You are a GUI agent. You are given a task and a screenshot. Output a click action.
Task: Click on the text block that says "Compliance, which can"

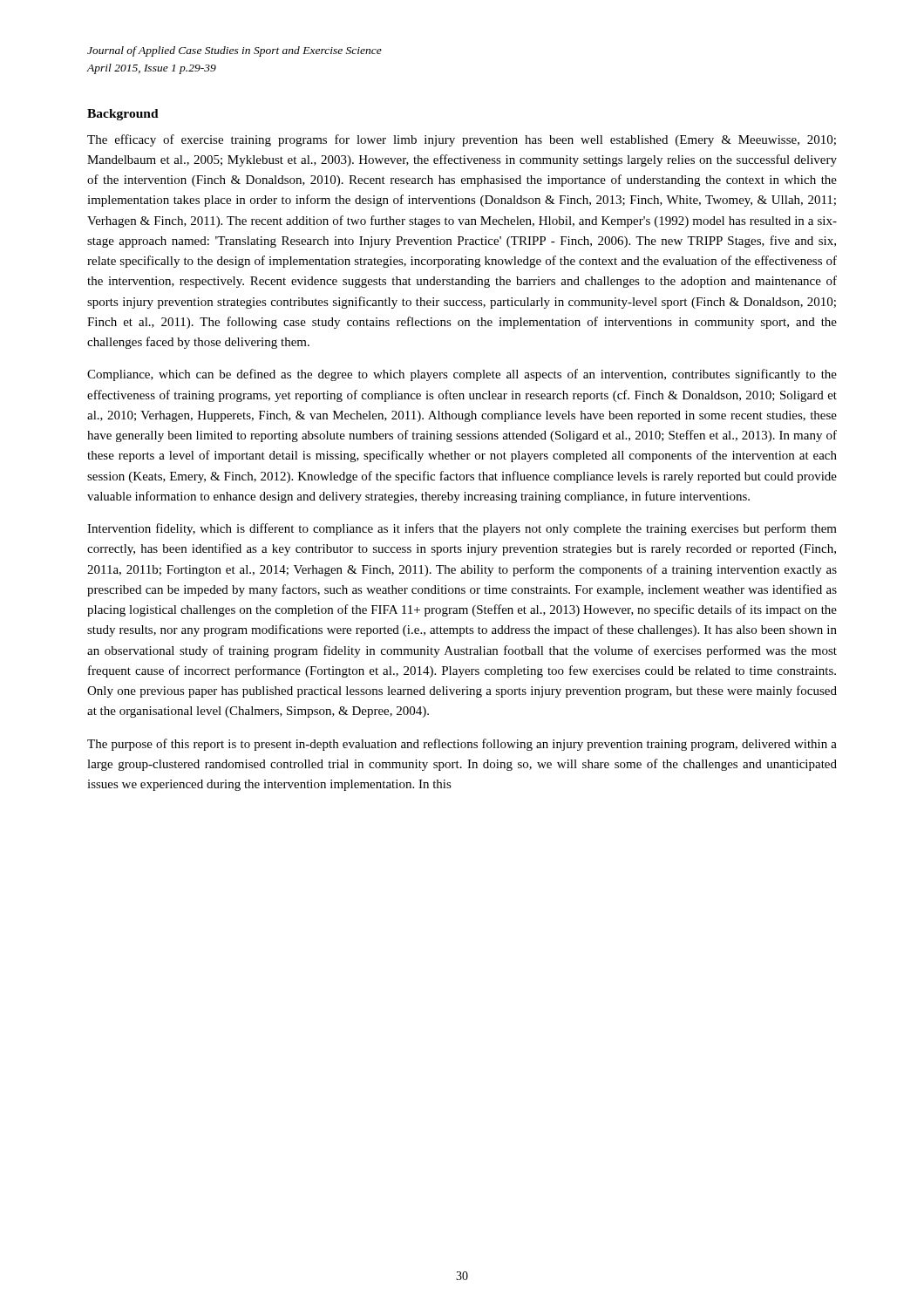click(462, 435)
